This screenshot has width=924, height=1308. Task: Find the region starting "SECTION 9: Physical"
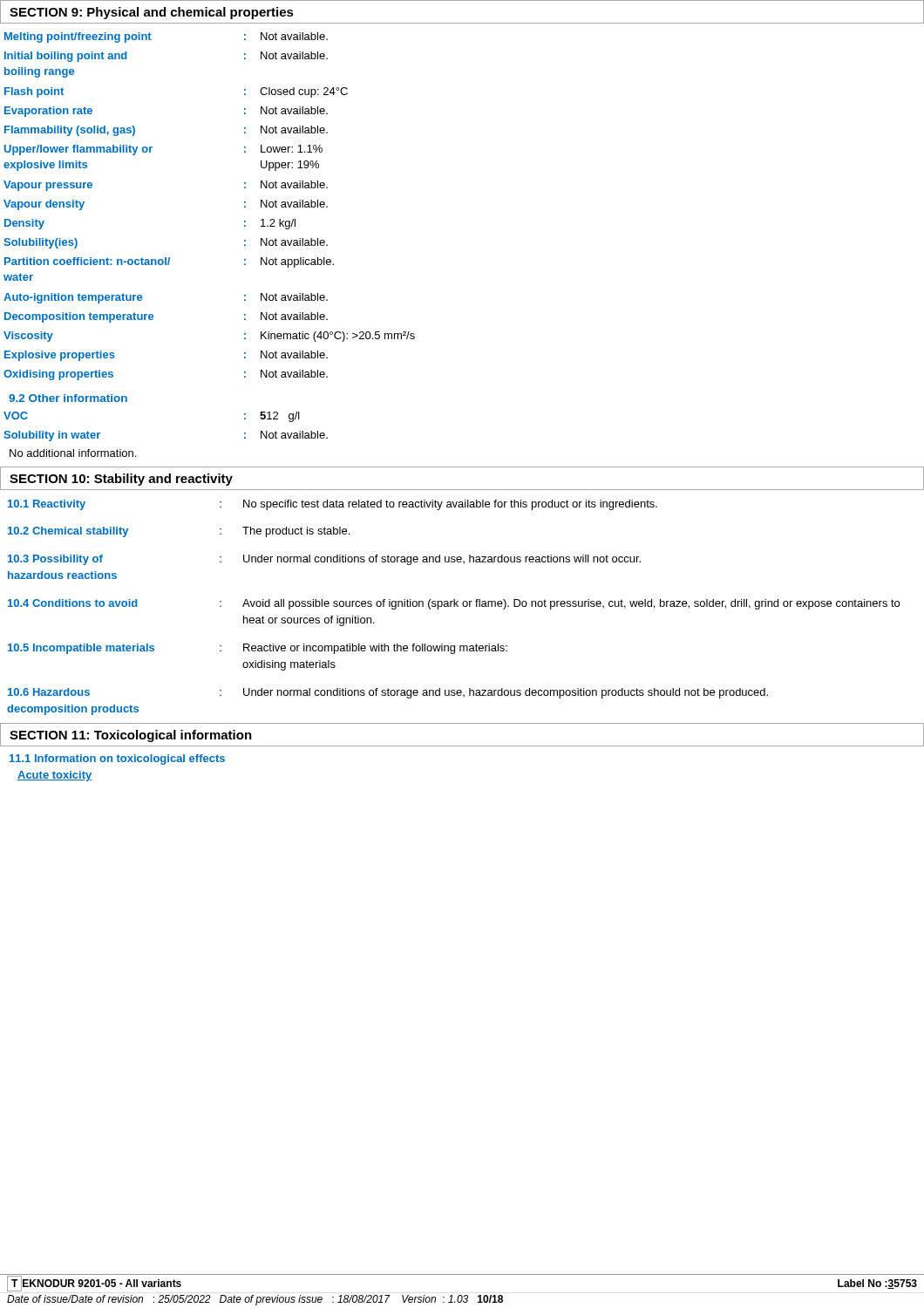[152, 12]
